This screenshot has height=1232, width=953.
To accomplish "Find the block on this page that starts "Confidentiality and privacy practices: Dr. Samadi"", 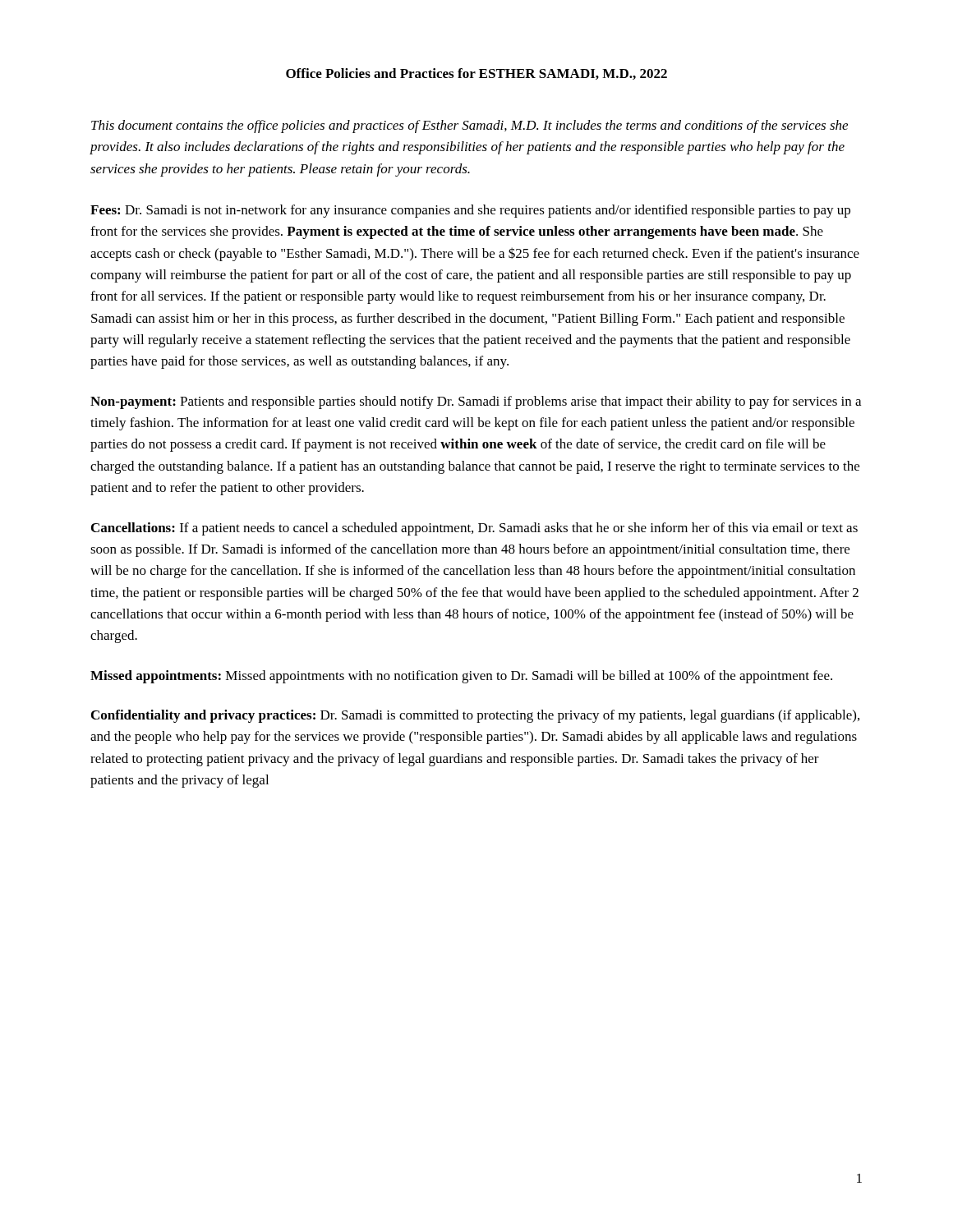I will point(475,747).
